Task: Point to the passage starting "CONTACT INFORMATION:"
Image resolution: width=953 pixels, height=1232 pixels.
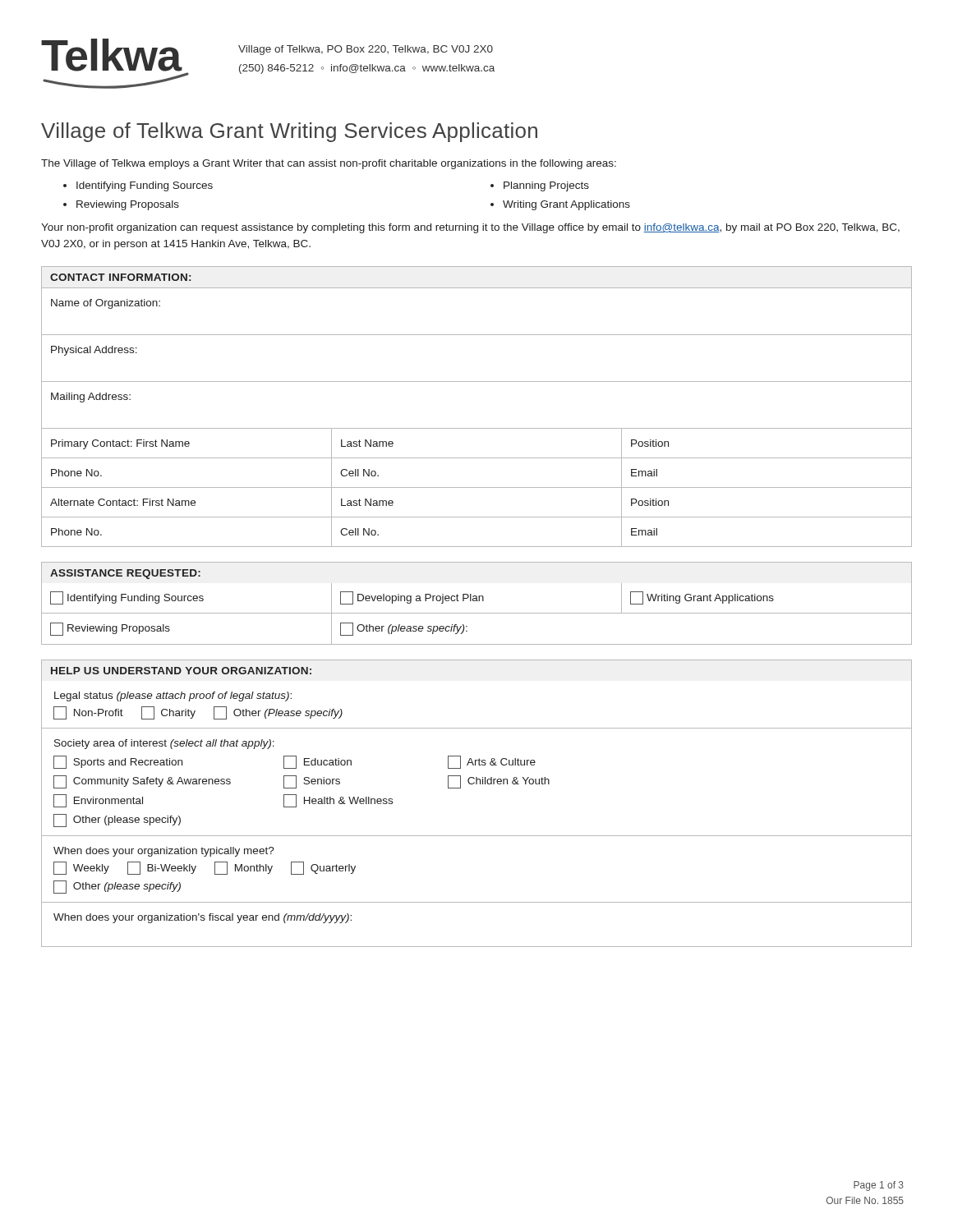Action: coord(121,277)
